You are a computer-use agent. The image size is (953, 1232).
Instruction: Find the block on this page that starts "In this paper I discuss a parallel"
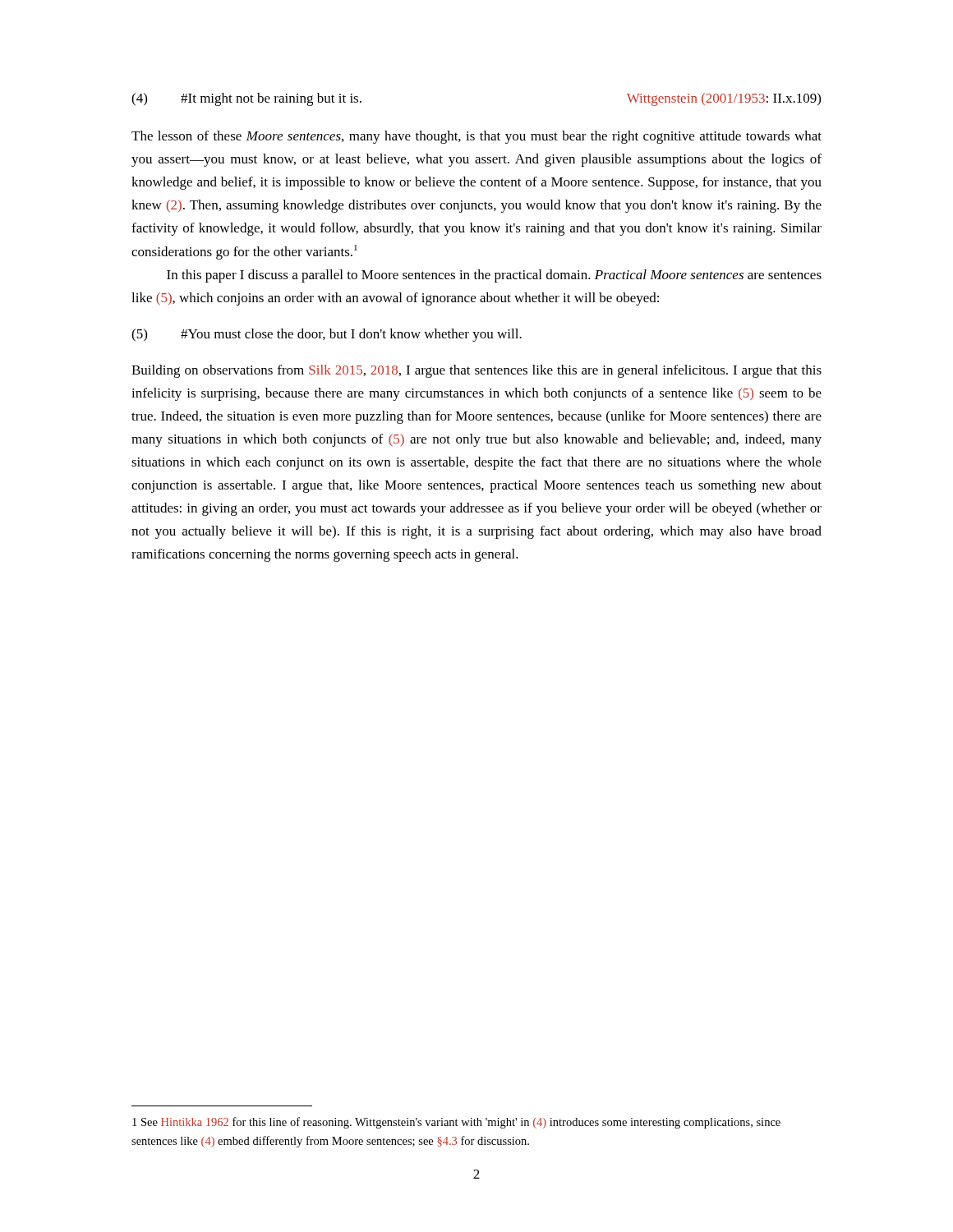(476, 287)
